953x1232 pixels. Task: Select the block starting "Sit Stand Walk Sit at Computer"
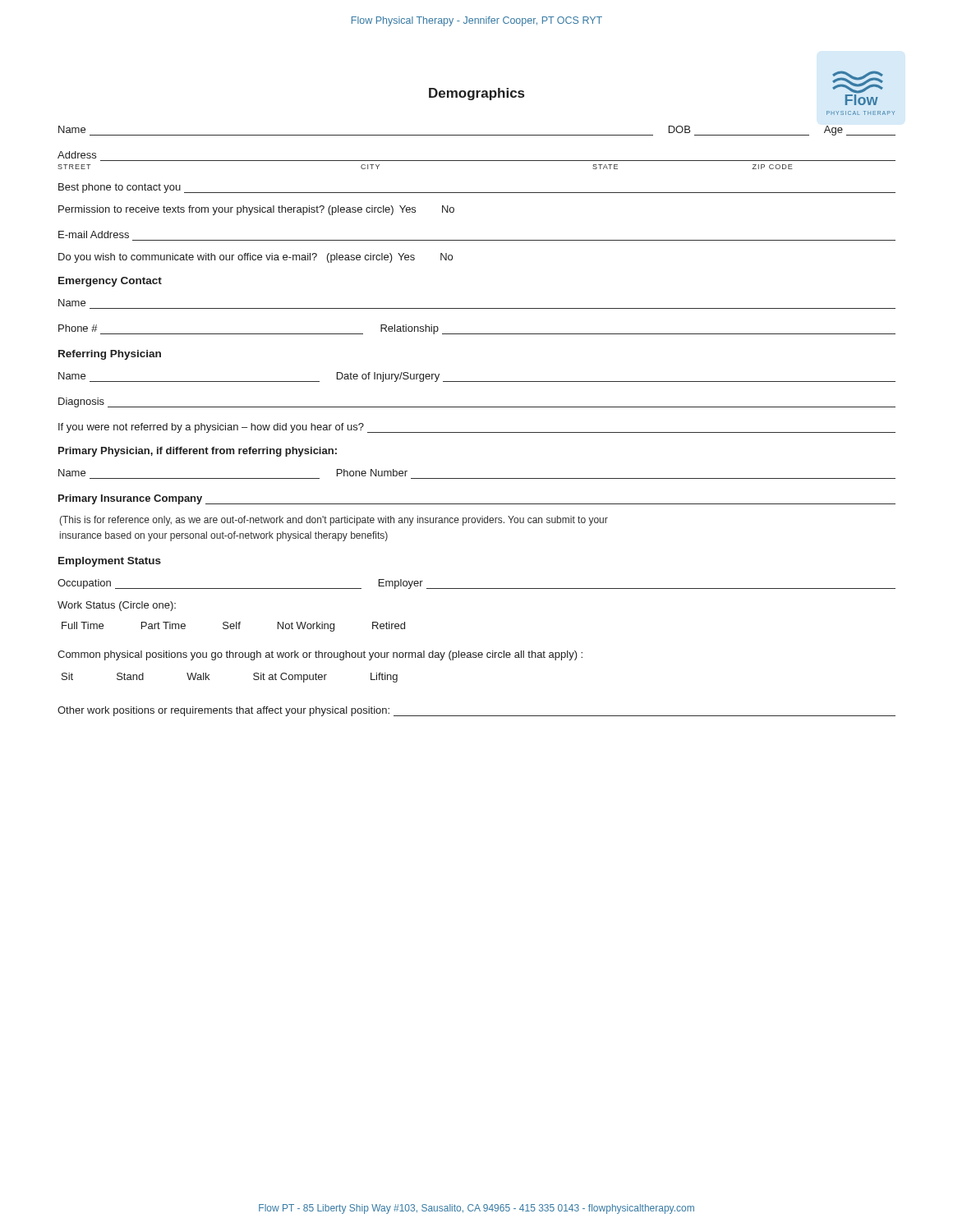coord(64,676)
